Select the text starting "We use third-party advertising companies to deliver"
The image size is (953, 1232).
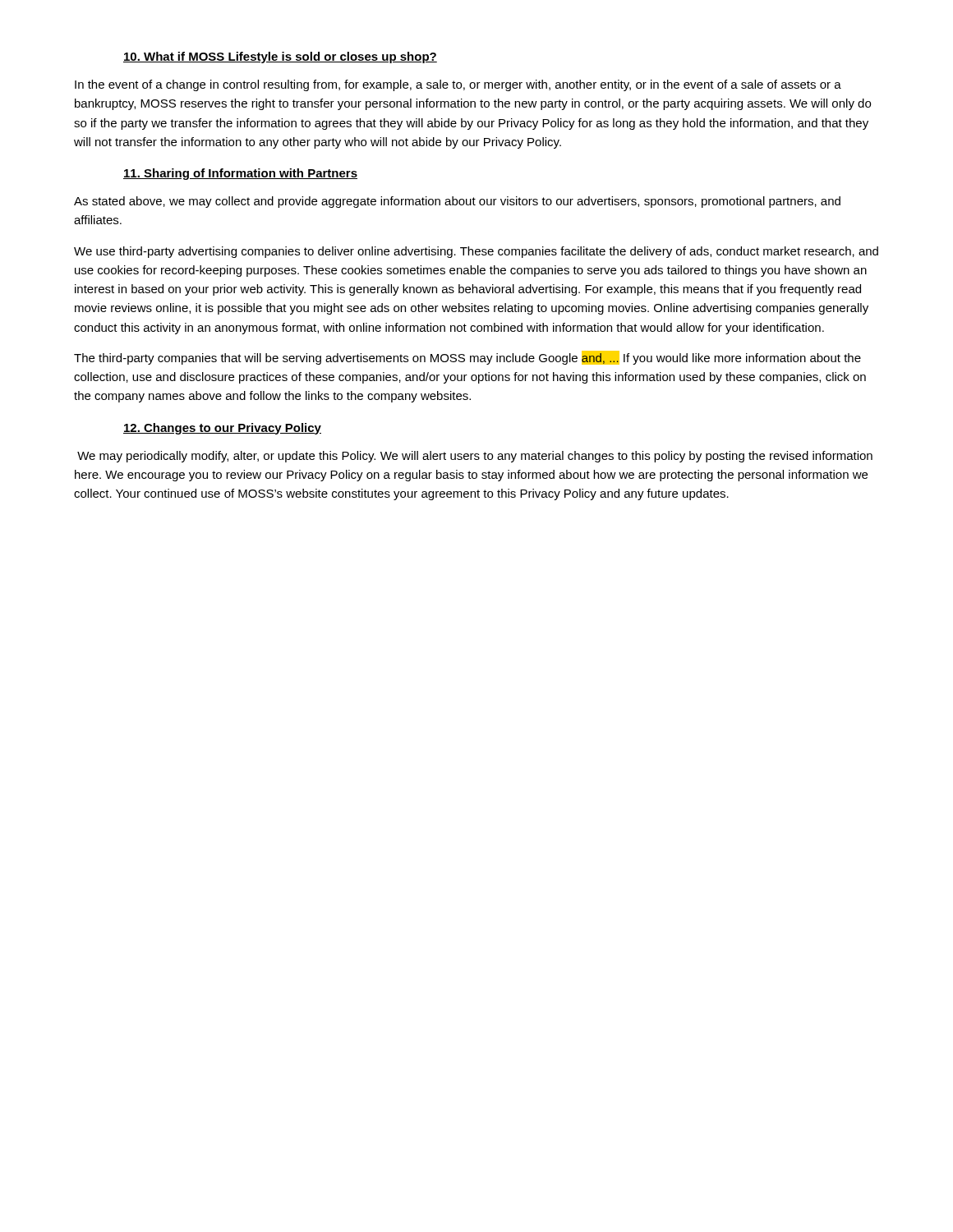pos(476,289)
